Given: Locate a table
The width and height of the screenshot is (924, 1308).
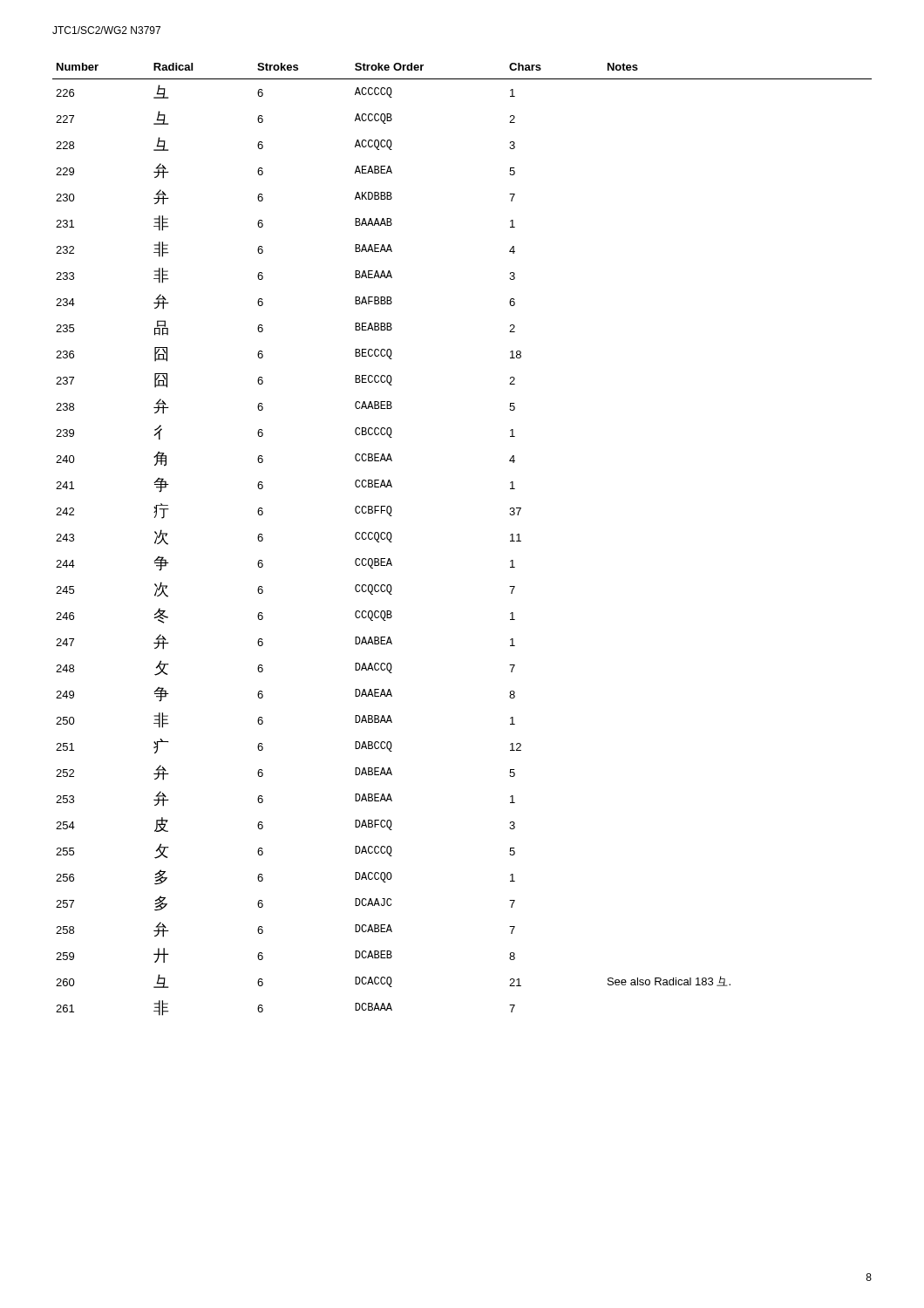Looking at the screenshot, I should 462,539.
